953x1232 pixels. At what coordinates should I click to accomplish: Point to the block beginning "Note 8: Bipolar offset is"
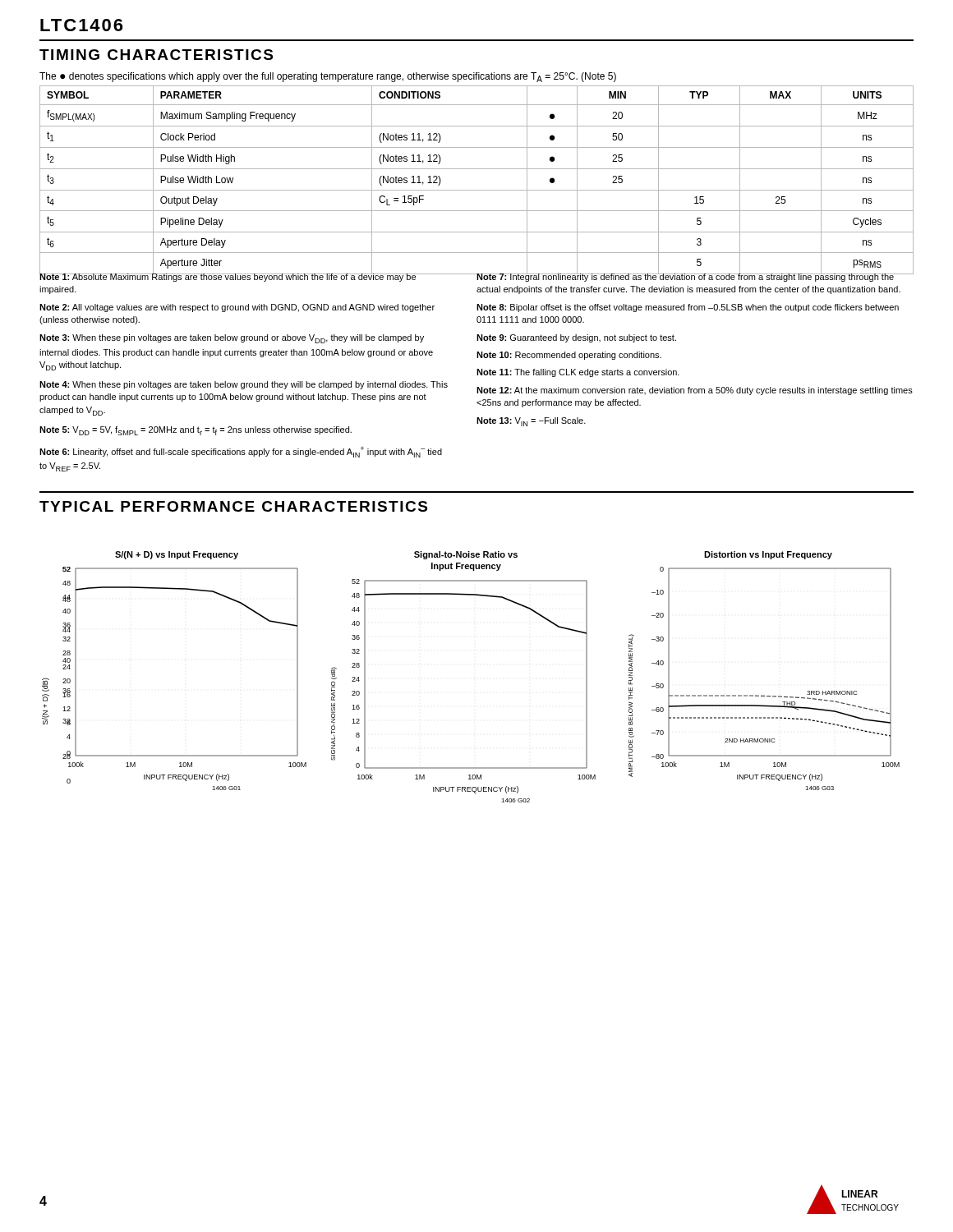[x=688, y=313]
